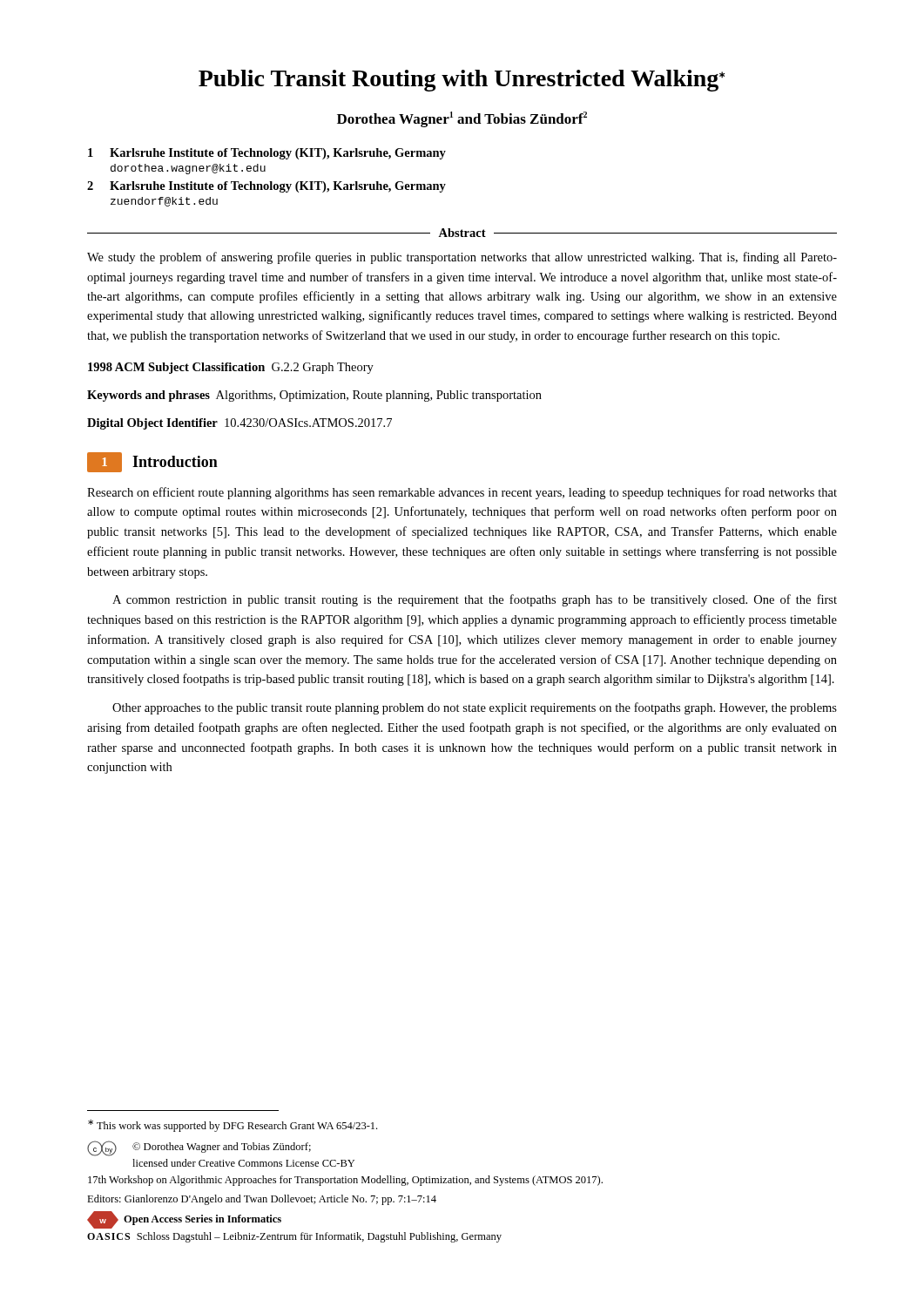Find the block on this page that starts "1998 ACM Subject Classification"
Viewport: 924px width, 1307px height.
[x=230, y=367]
